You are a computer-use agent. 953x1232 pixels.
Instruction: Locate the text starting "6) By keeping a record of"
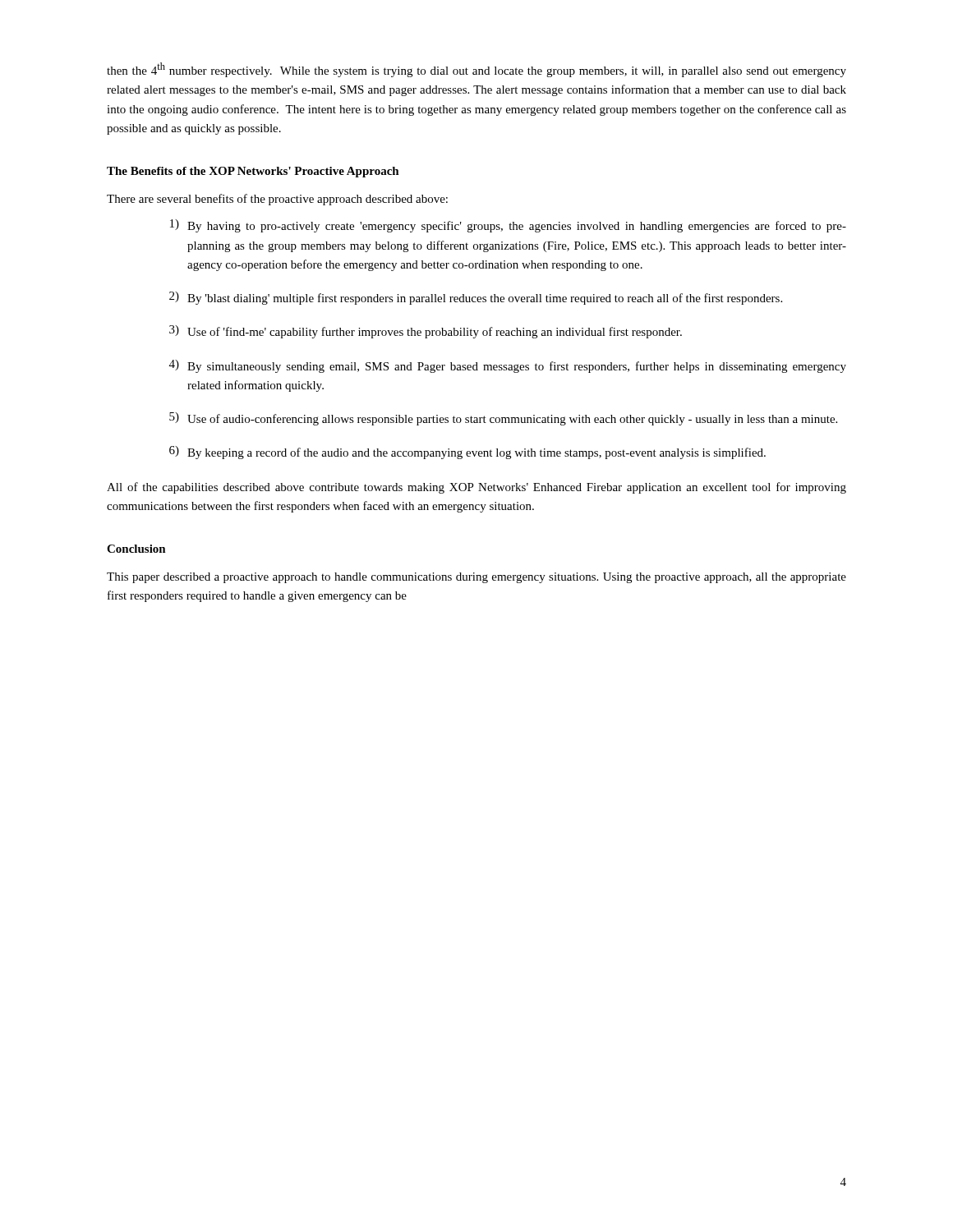[x=501, y=453]
